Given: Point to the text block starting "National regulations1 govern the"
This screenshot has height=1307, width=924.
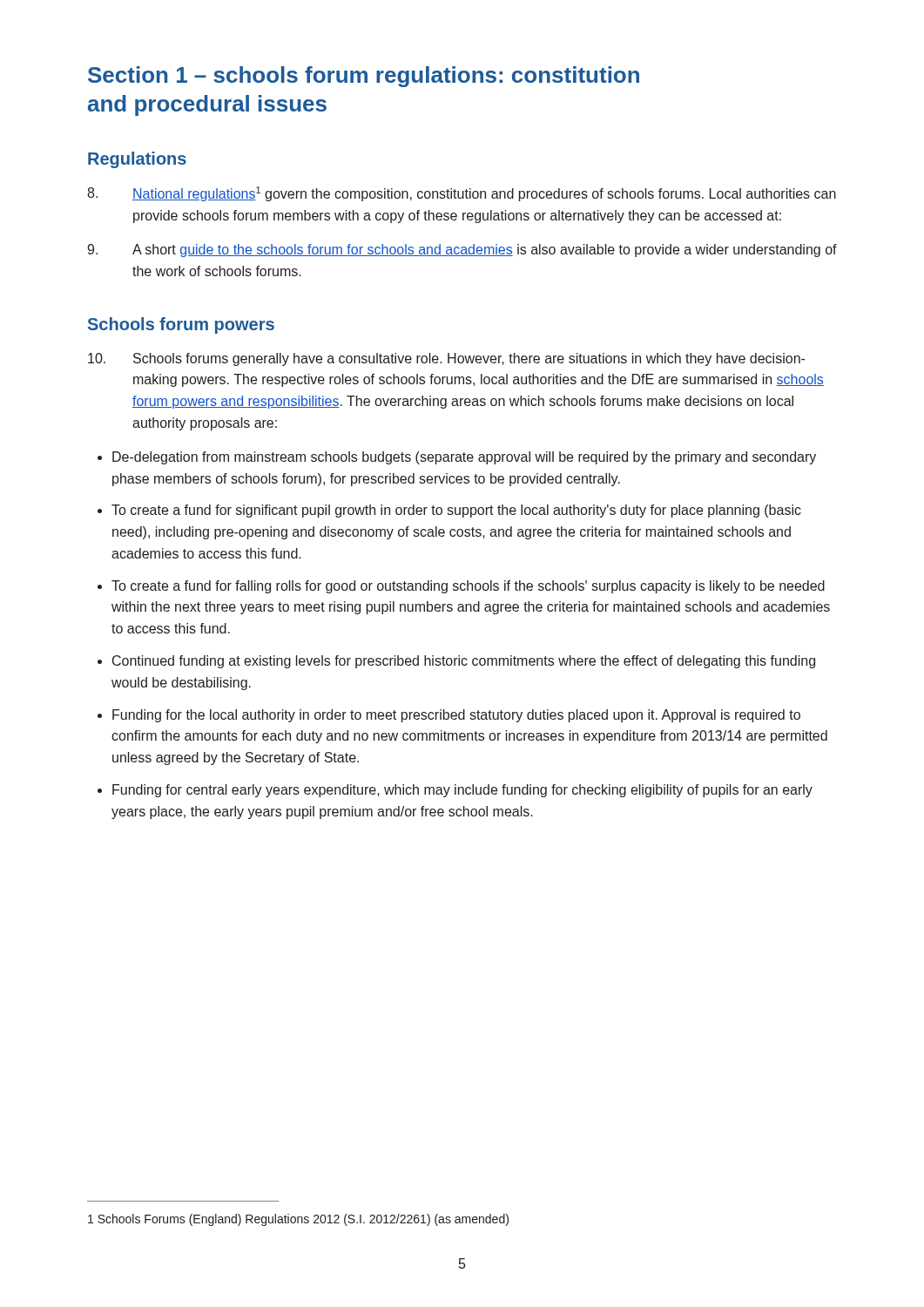Looking at the screenshot, I should tap(462, 205).
